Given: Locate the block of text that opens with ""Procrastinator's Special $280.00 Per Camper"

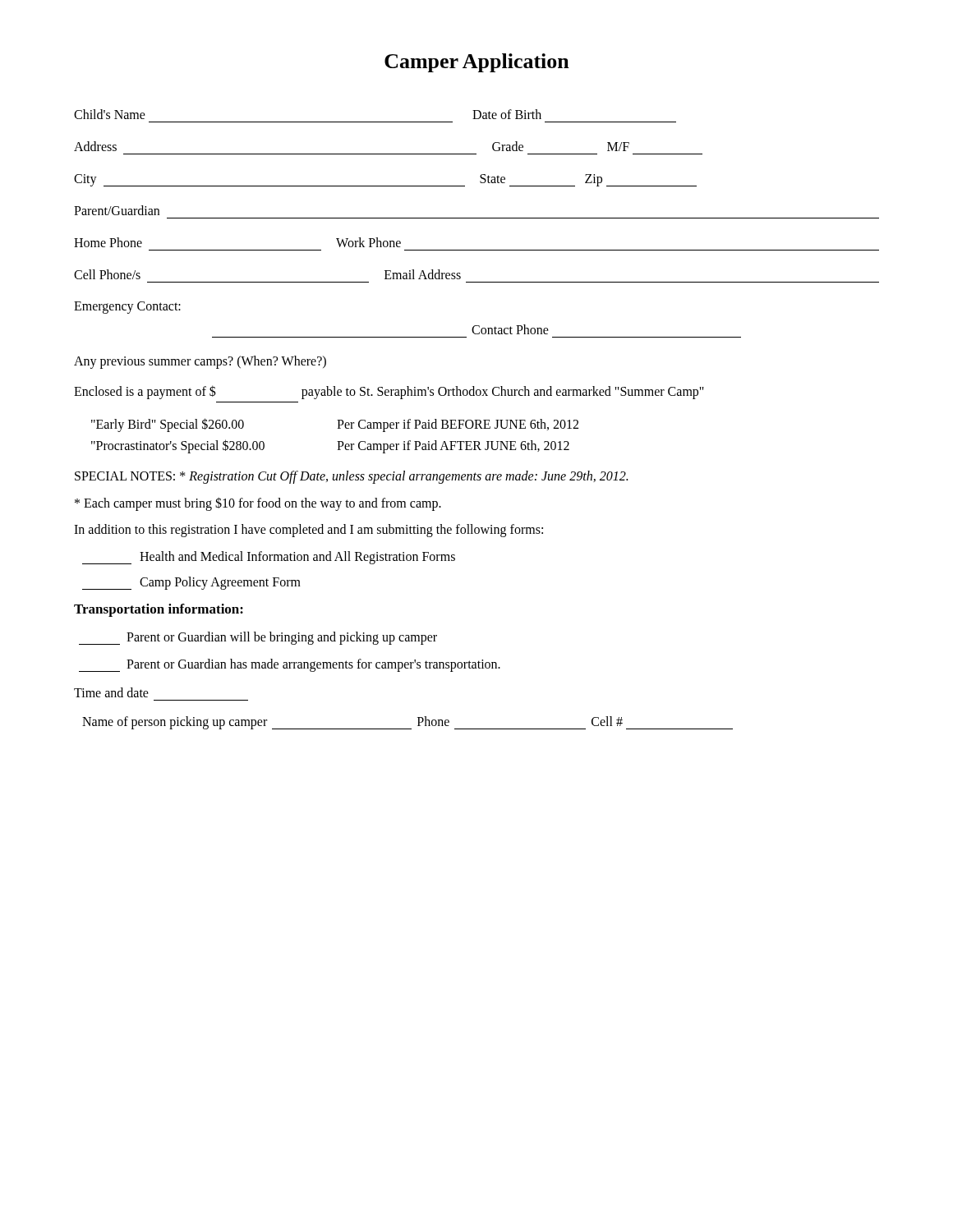Looking at the screenshot, I should (x=330, y=446).
